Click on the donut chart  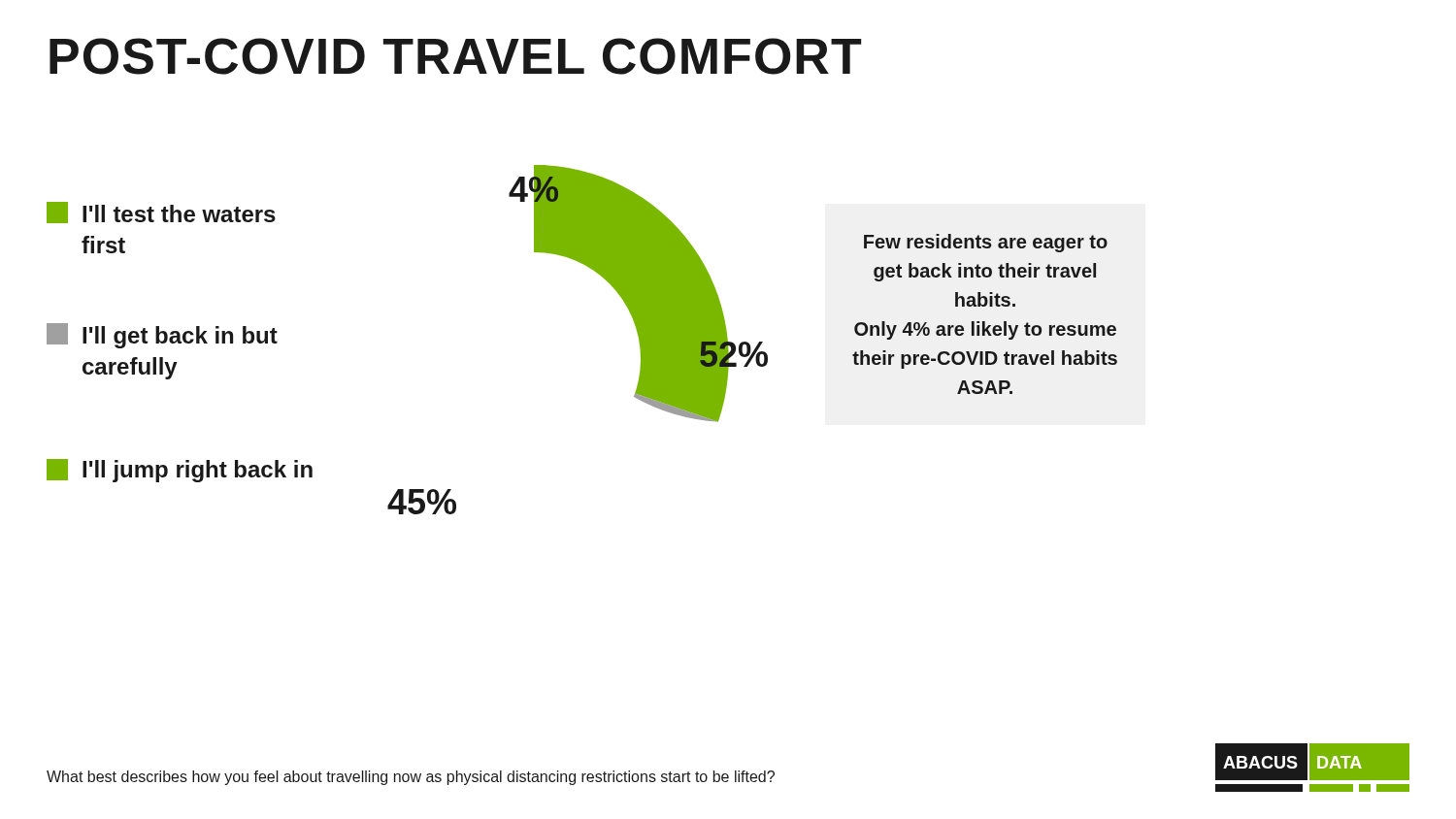(534, 359)
